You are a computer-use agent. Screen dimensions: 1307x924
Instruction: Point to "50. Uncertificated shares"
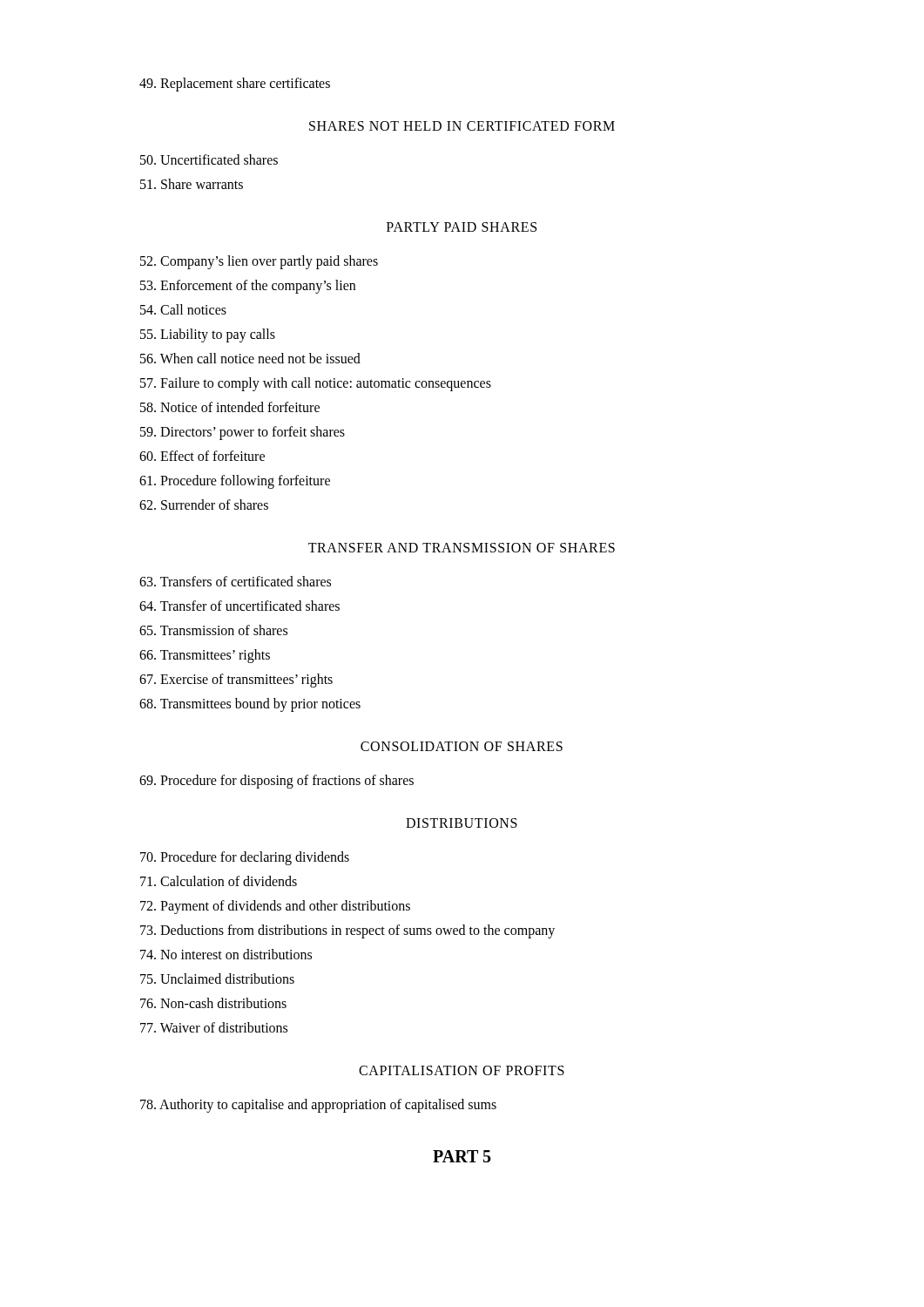(209, 160)
